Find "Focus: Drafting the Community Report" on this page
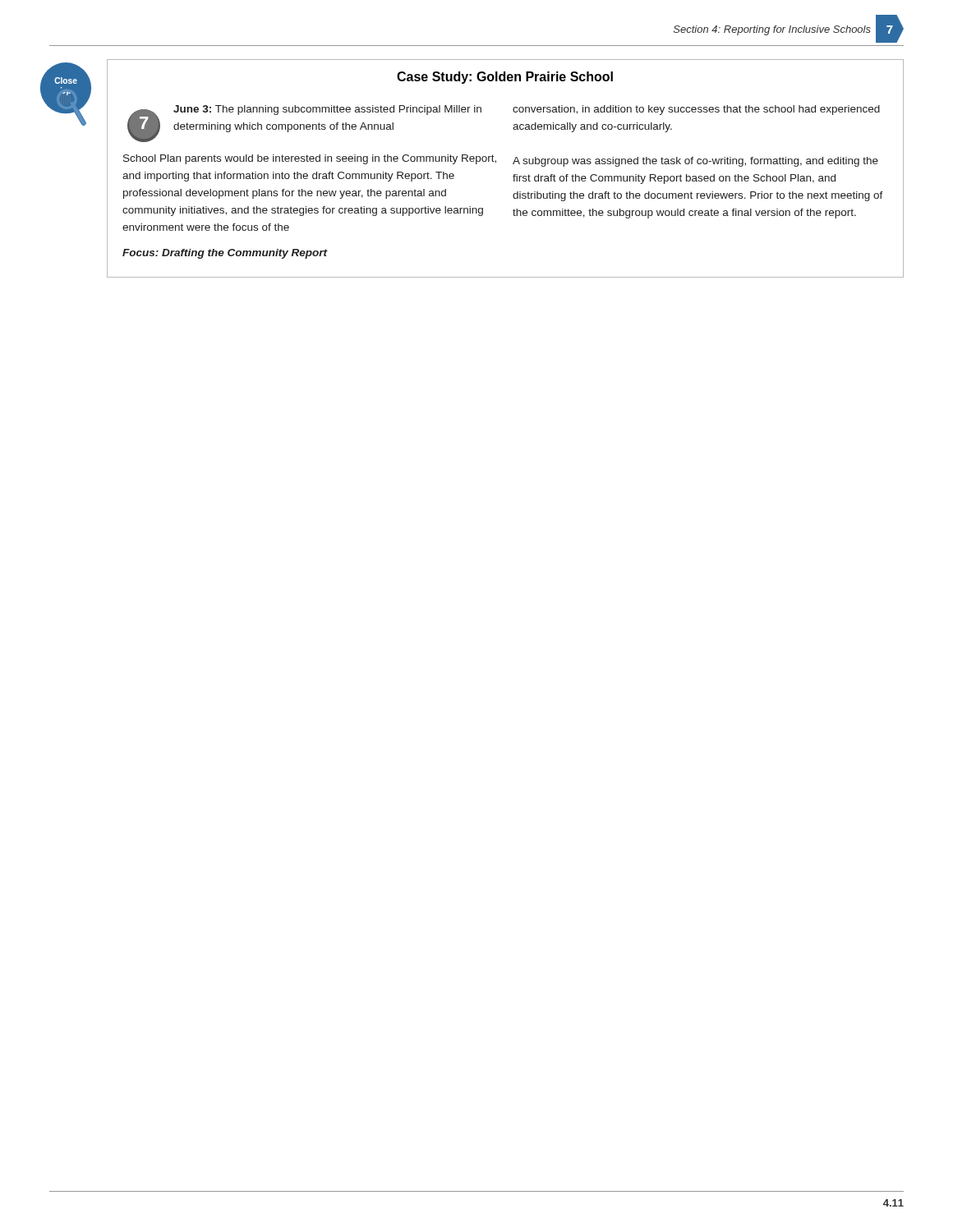 coord(225,252)
